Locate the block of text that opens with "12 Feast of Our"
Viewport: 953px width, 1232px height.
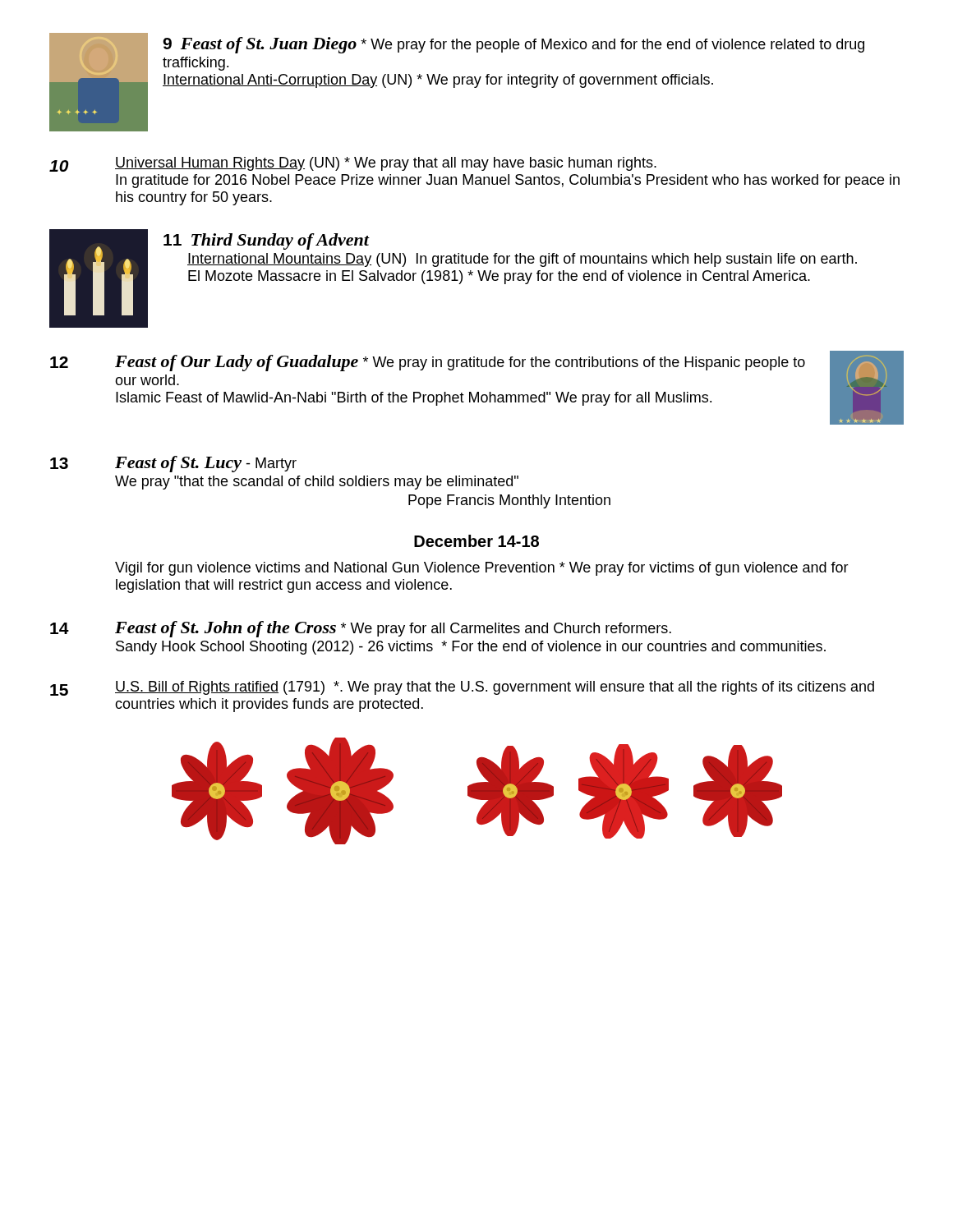tap(476, 390)
